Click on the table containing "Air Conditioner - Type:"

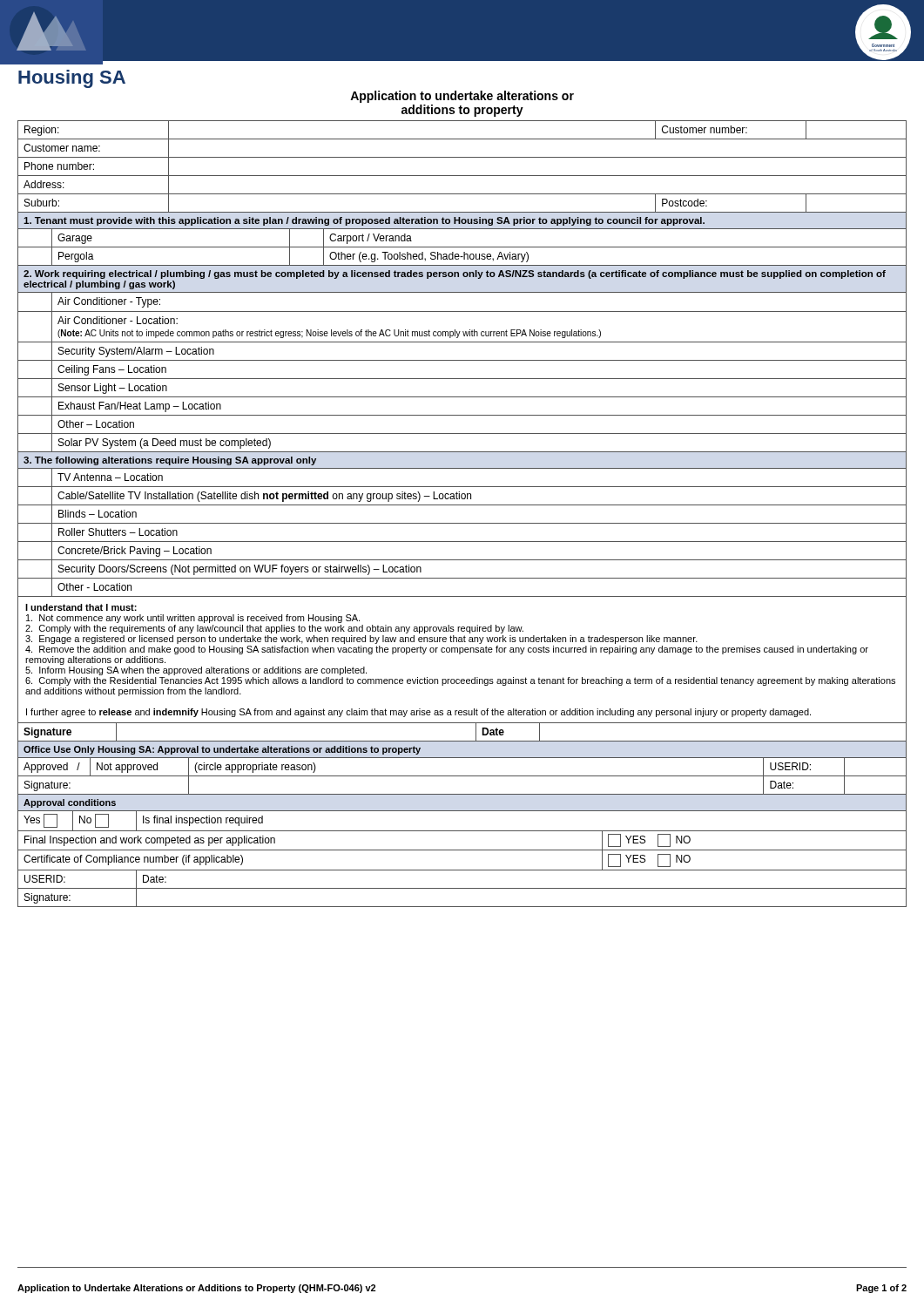point(462,372)
